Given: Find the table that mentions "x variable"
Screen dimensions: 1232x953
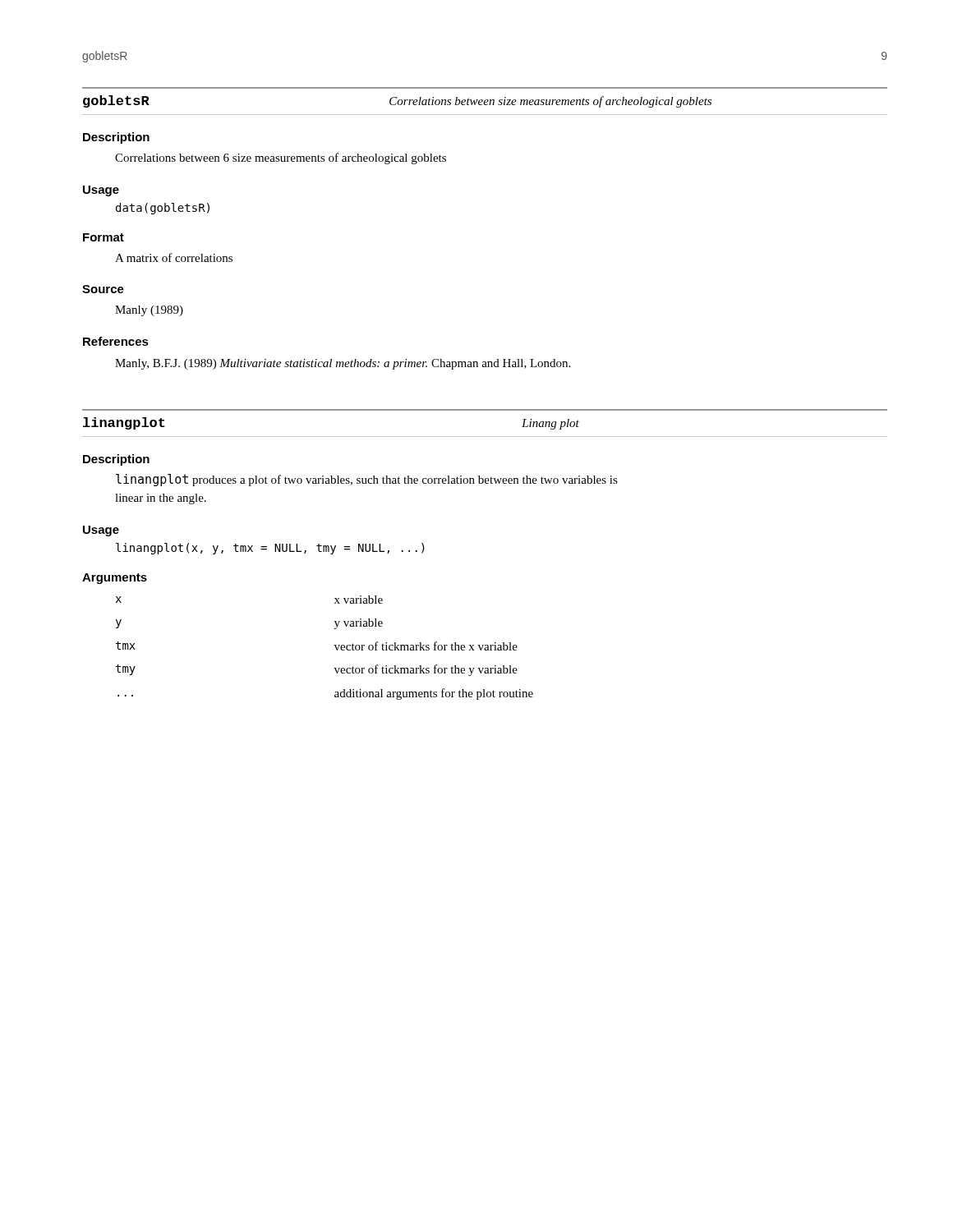Looking at the screenshot, I should click(485, 647).
